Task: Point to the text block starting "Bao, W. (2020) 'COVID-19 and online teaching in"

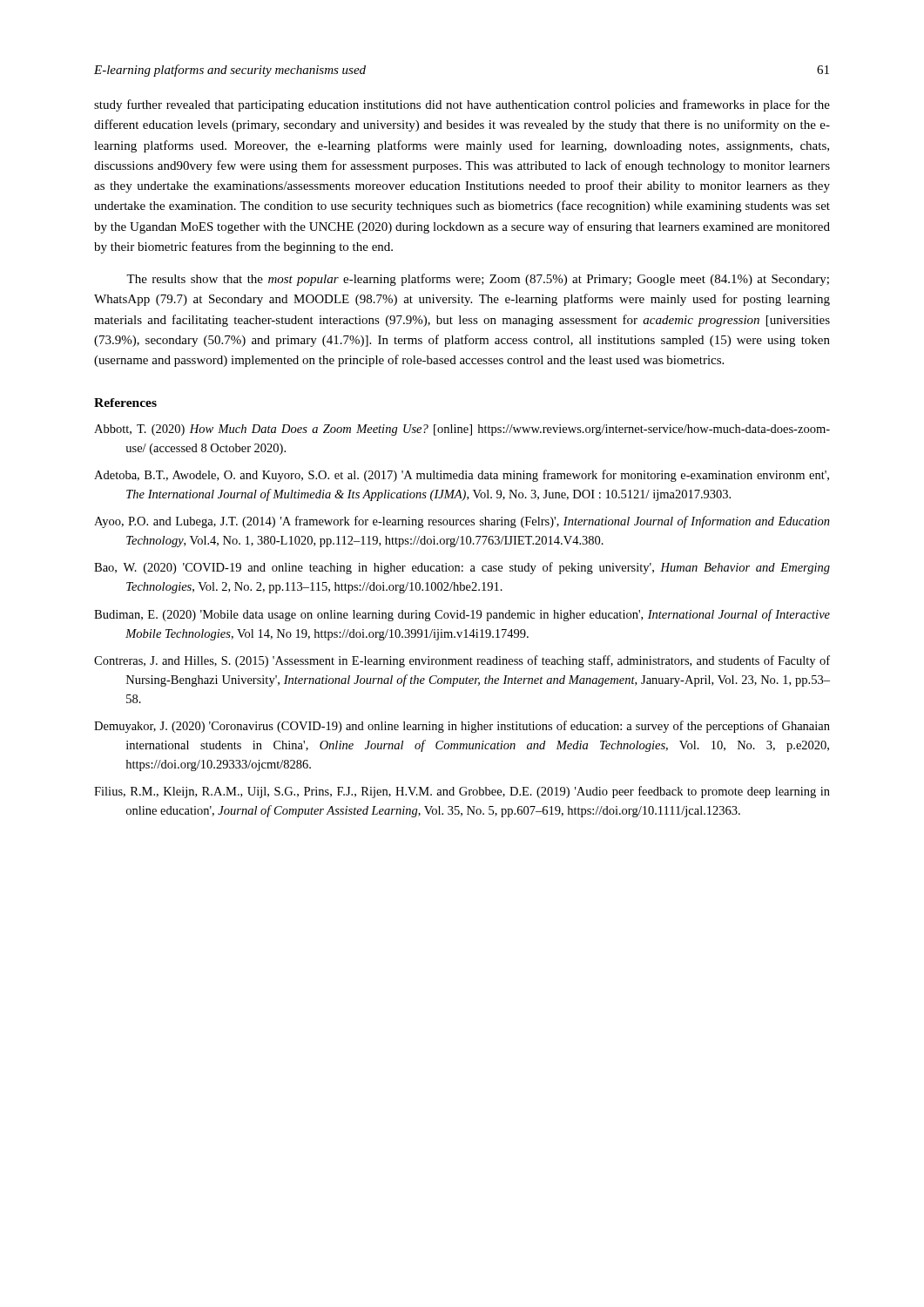Action: point(462,577)
